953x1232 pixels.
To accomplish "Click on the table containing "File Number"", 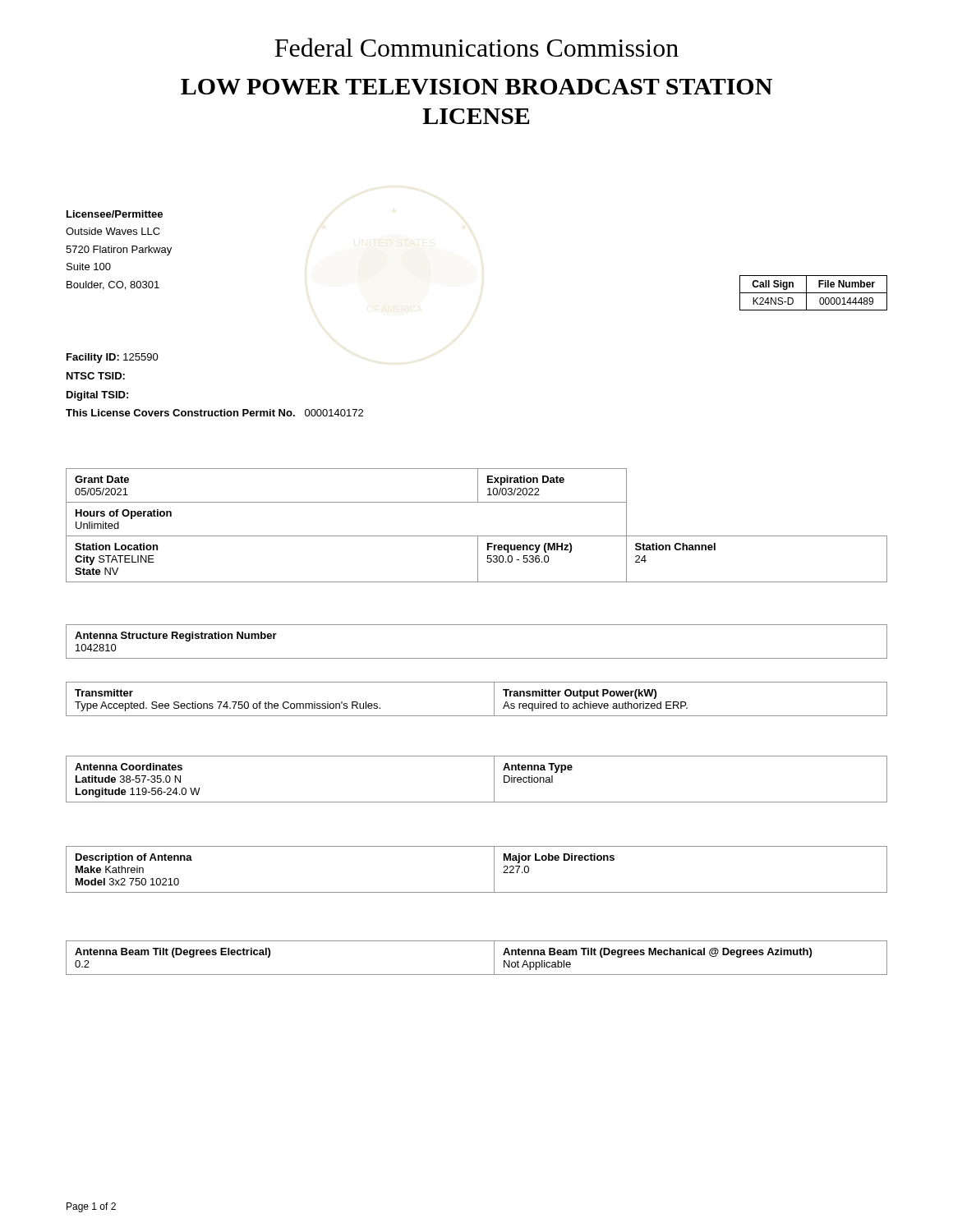I will tap(813, 293).
